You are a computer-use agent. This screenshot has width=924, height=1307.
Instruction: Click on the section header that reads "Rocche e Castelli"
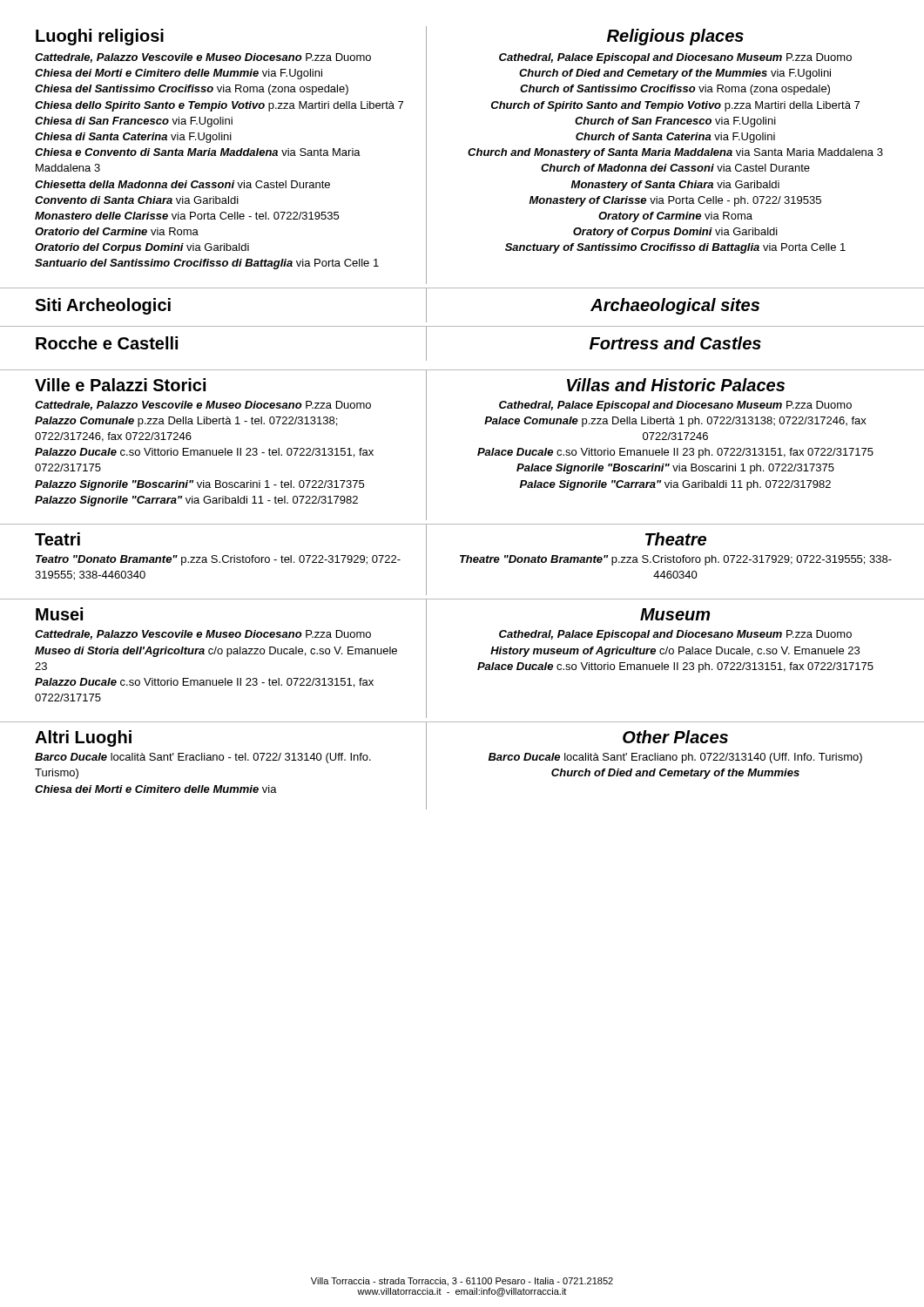[107, 343]
